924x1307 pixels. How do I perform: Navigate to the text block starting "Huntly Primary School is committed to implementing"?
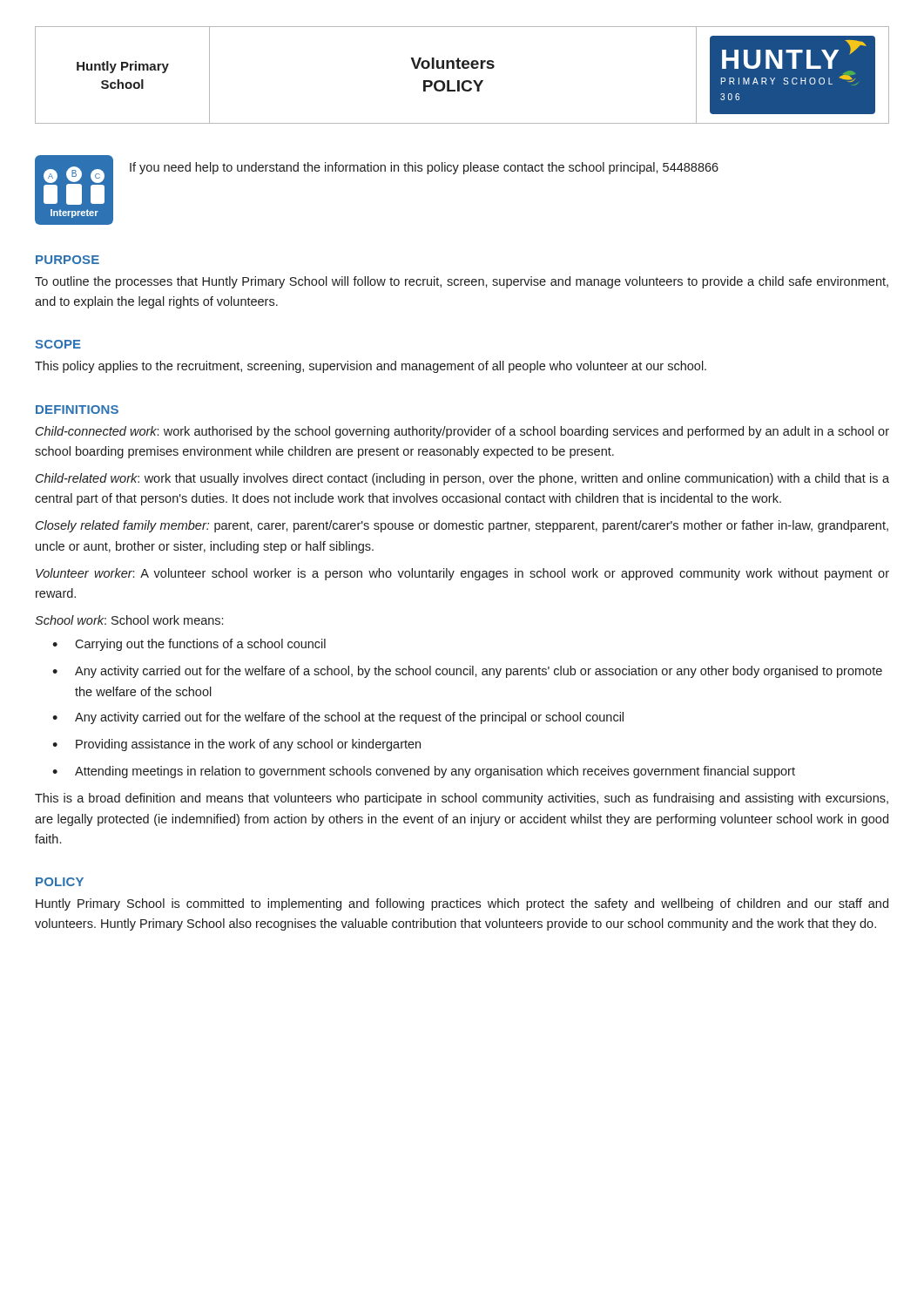pyautogui.click(x=462, y=914)
